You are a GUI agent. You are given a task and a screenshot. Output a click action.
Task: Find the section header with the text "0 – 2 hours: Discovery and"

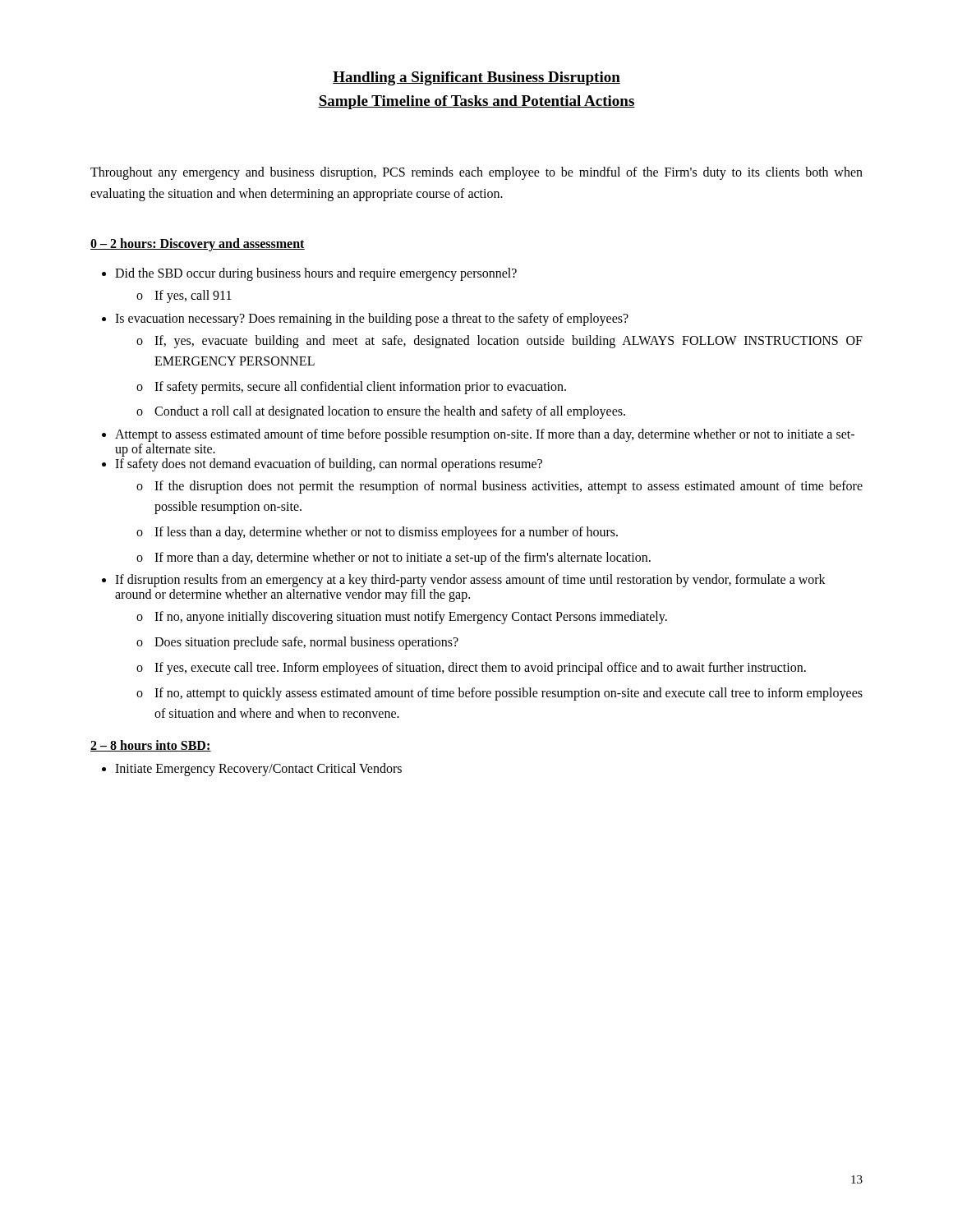click(197, 244)
